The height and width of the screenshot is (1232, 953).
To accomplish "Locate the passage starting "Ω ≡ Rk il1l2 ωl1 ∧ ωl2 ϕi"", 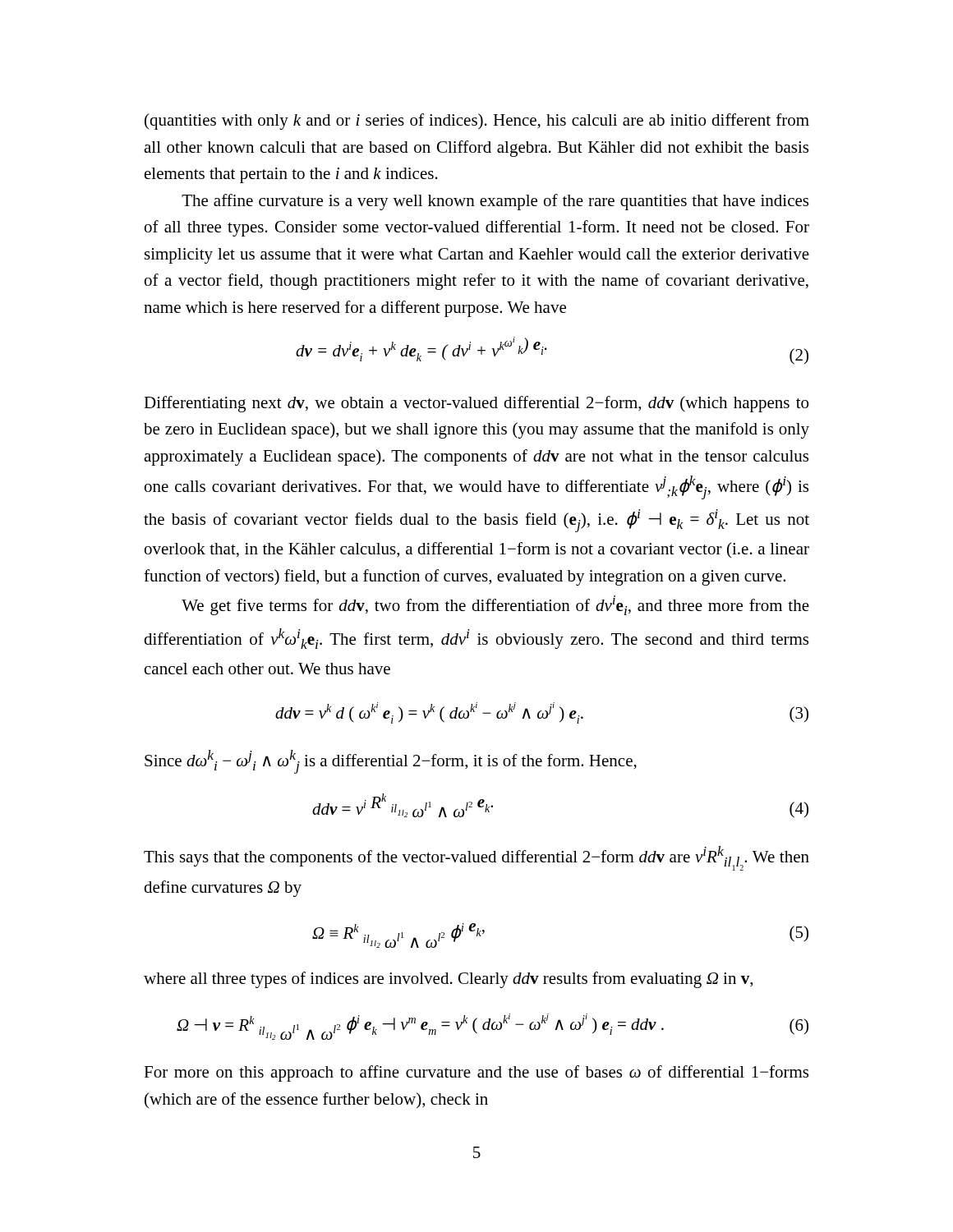I will click(x=414, y=938).
